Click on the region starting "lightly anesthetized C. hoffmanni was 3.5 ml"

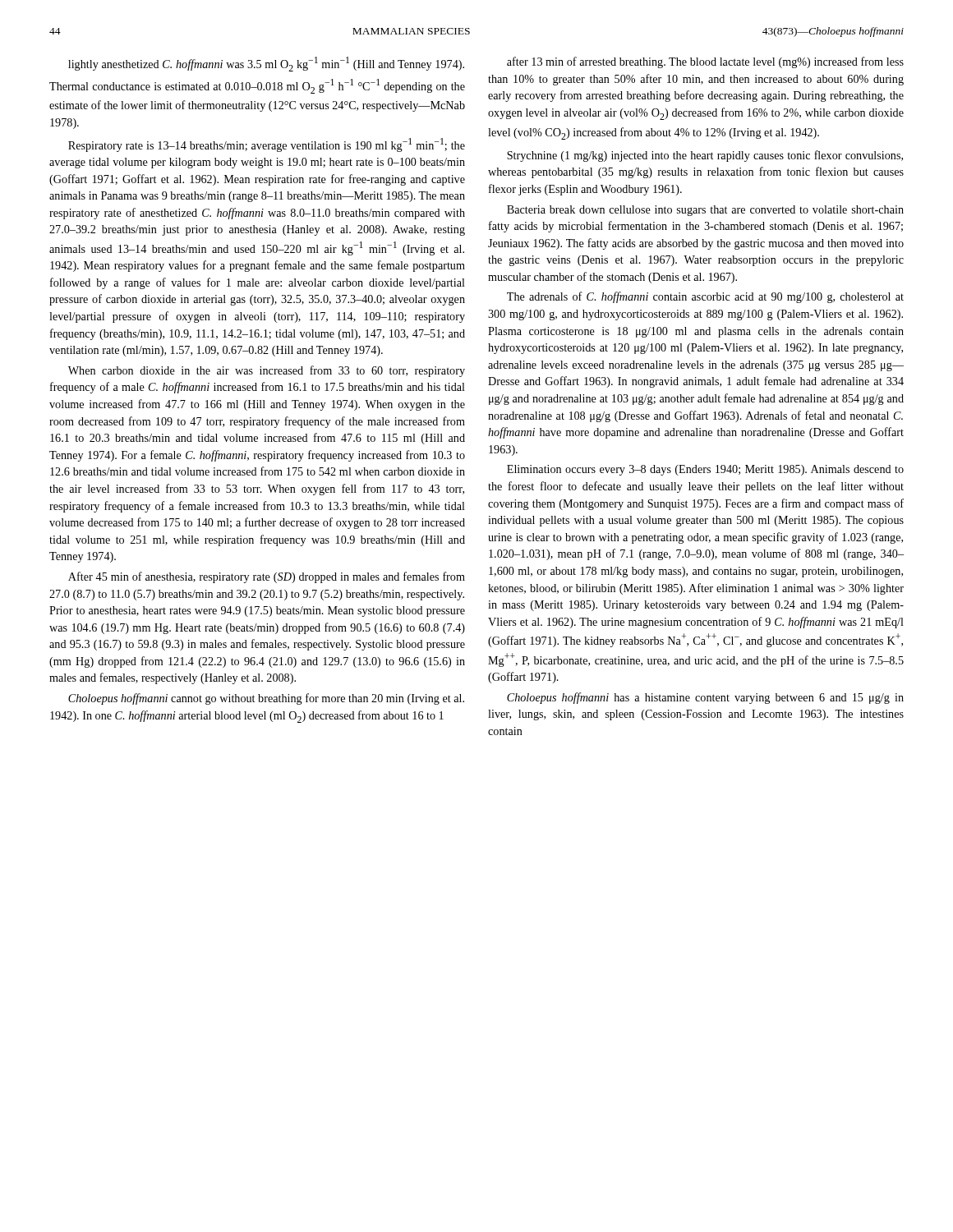point(257,390)
